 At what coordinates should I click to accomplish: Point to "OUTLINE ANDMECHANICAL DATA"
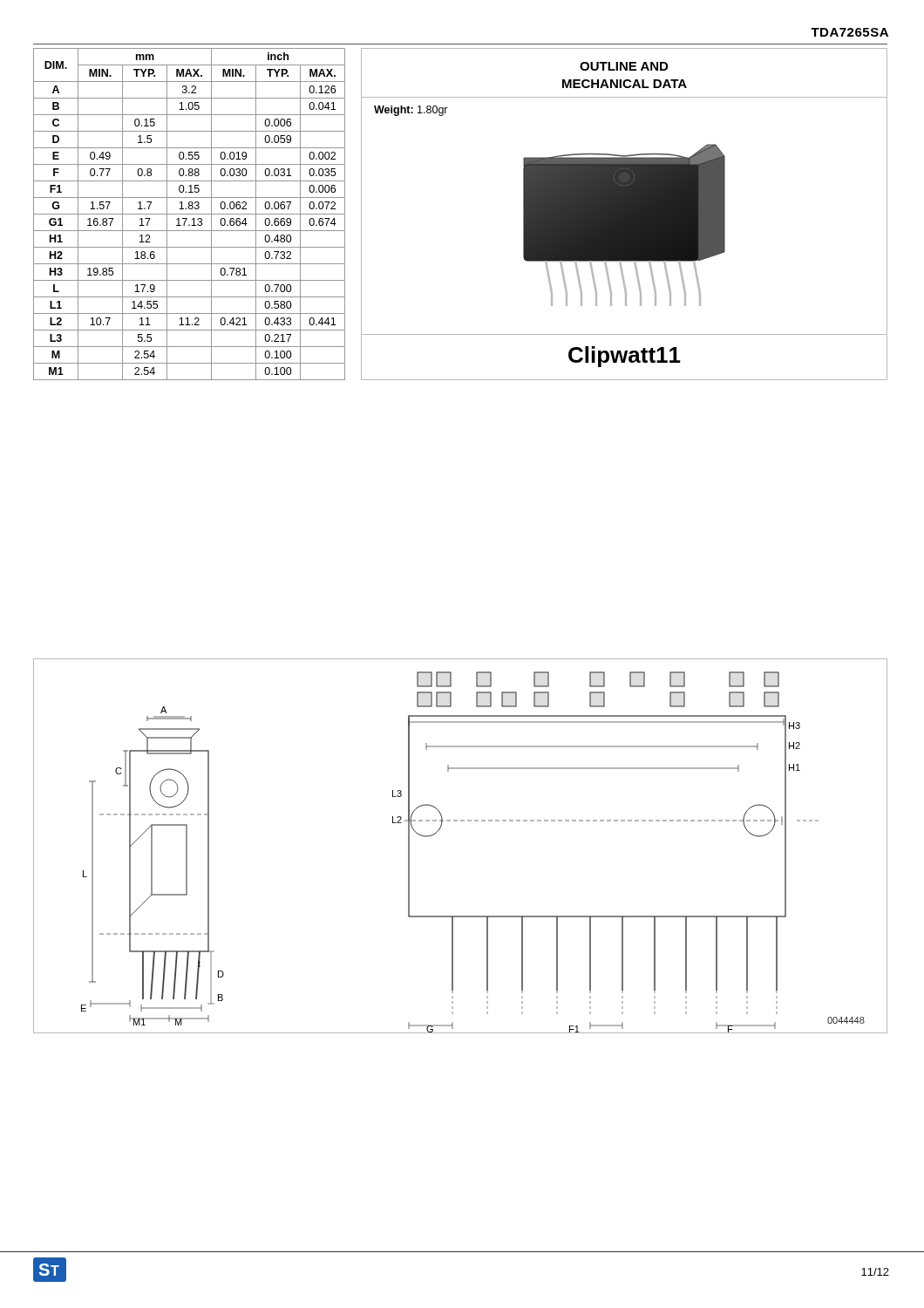[x=624, y=75]
